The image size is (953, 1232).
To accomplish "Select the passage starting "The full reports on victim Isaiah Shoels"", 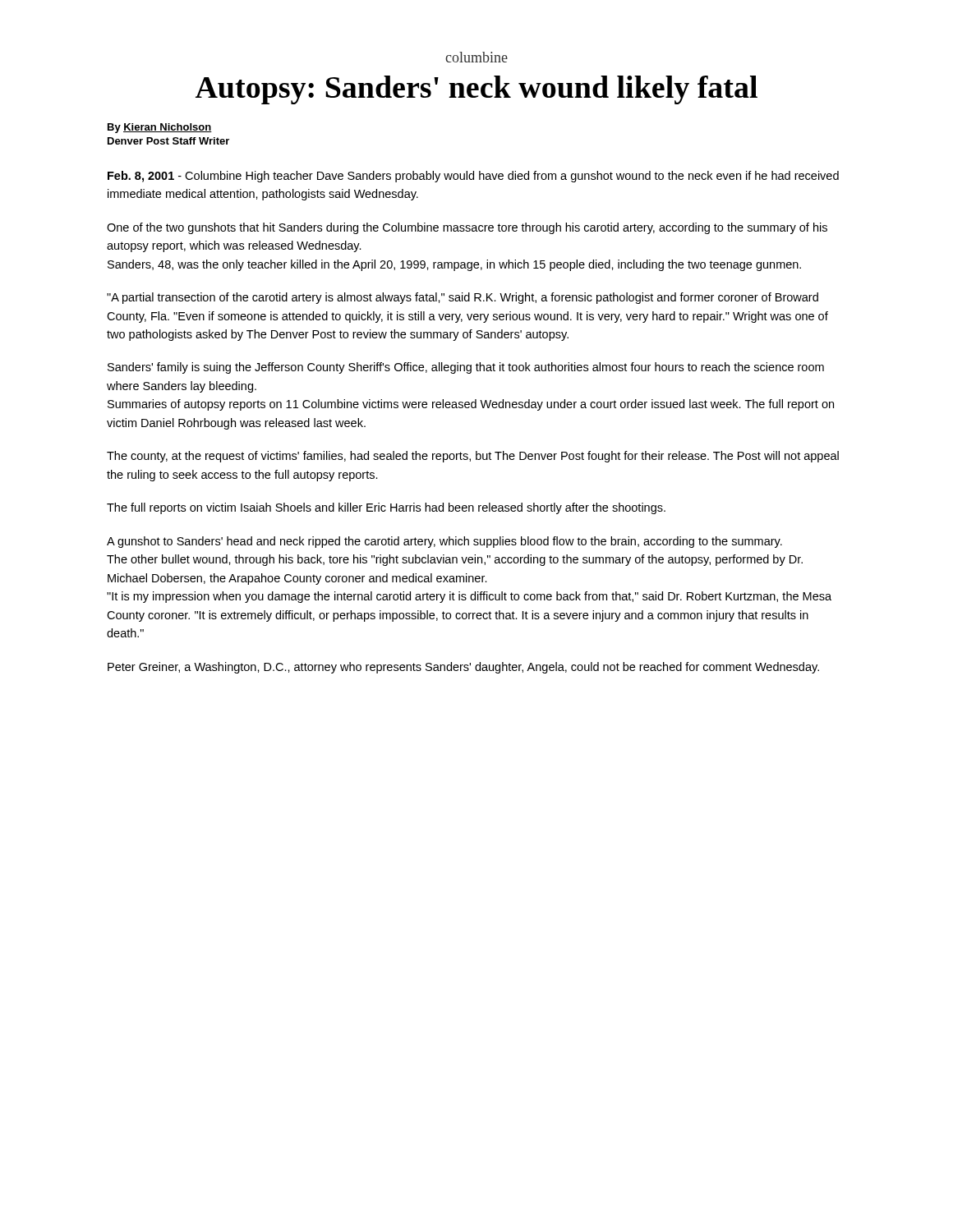I will click(x=387, y=508).
